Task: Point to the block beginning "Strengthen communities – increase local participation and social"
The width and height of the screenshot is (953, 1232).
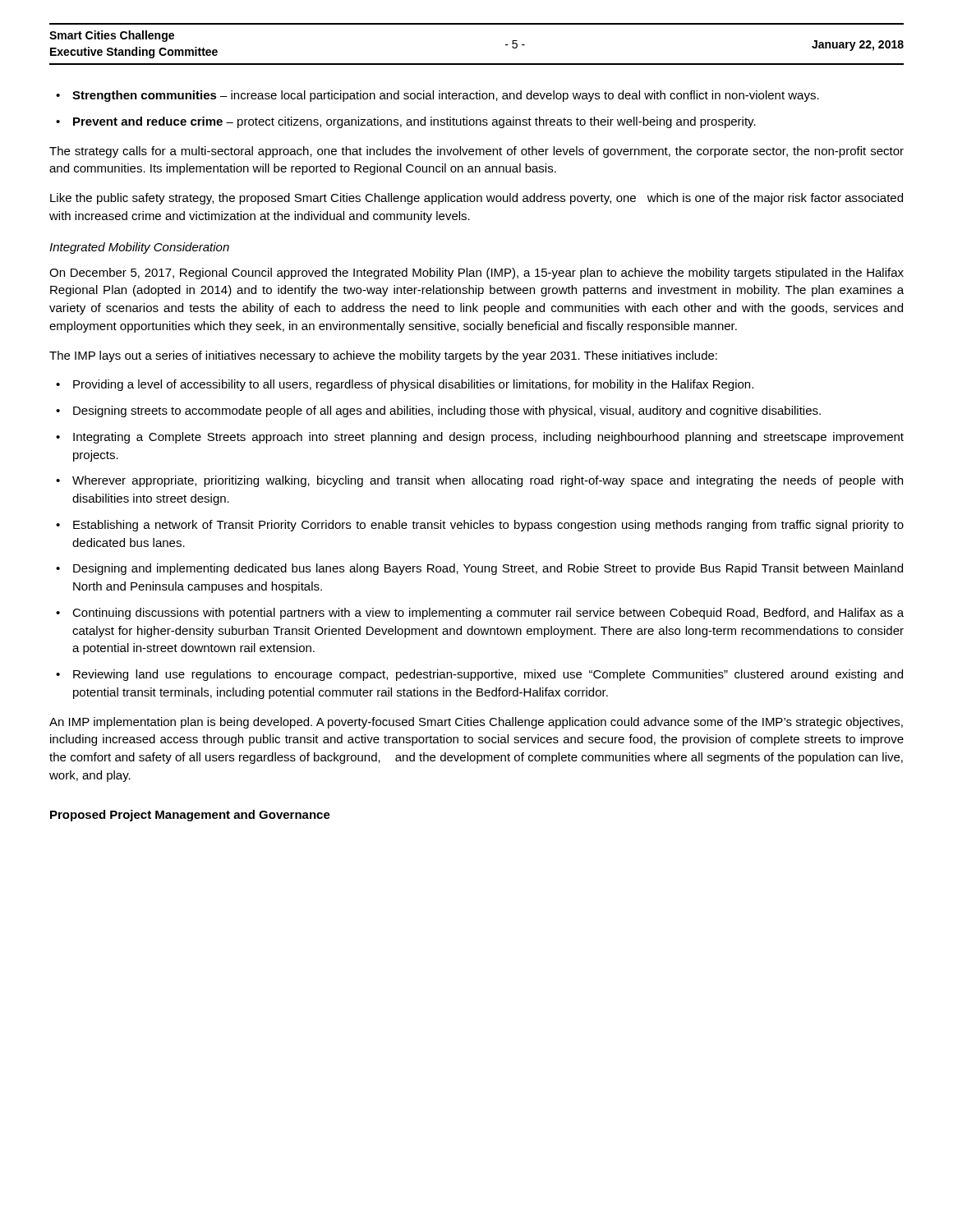Action: point(446,95)
